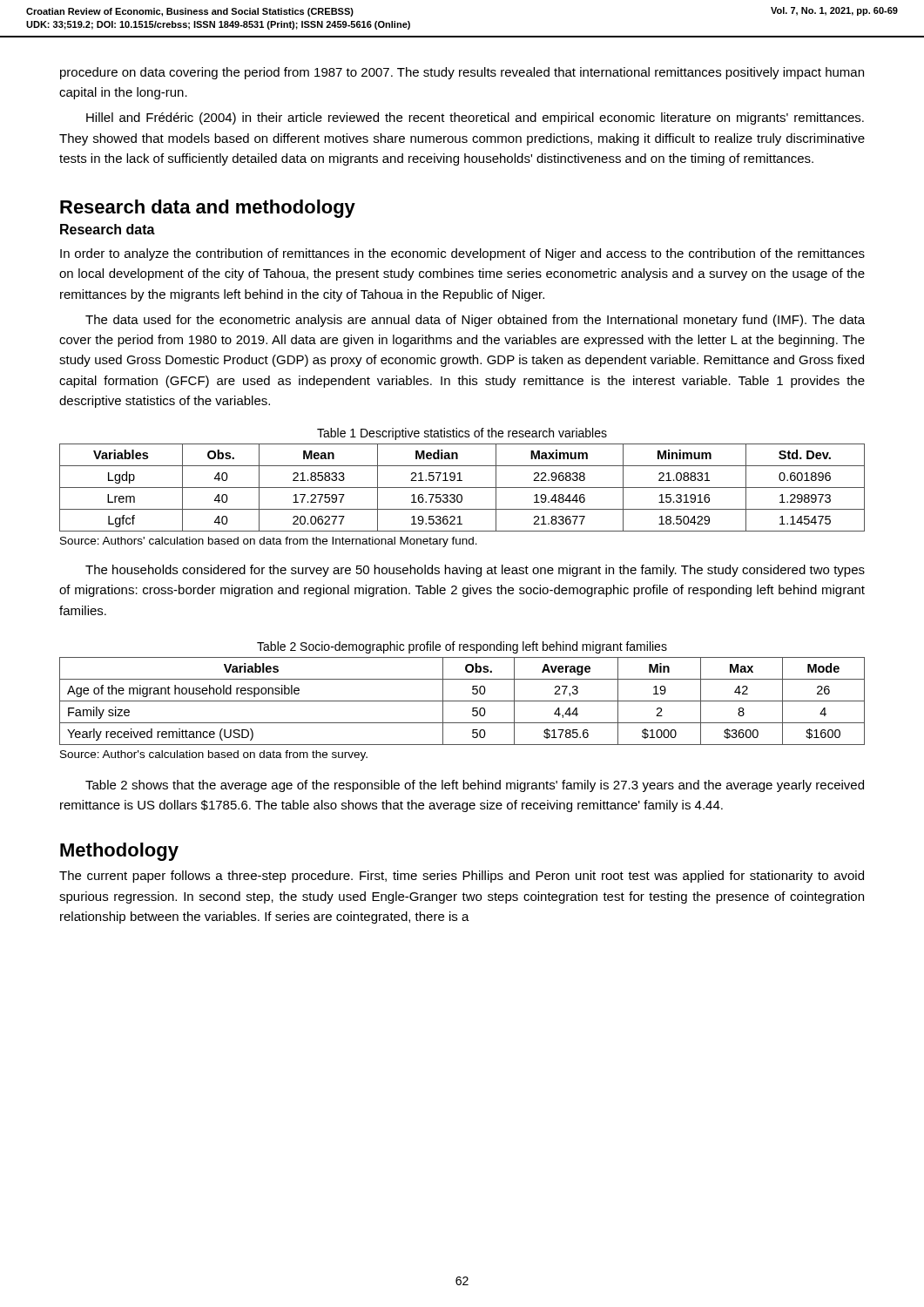Find the element starting "The households considered for"
This screenshot has width=924, height=1307.
462,590
